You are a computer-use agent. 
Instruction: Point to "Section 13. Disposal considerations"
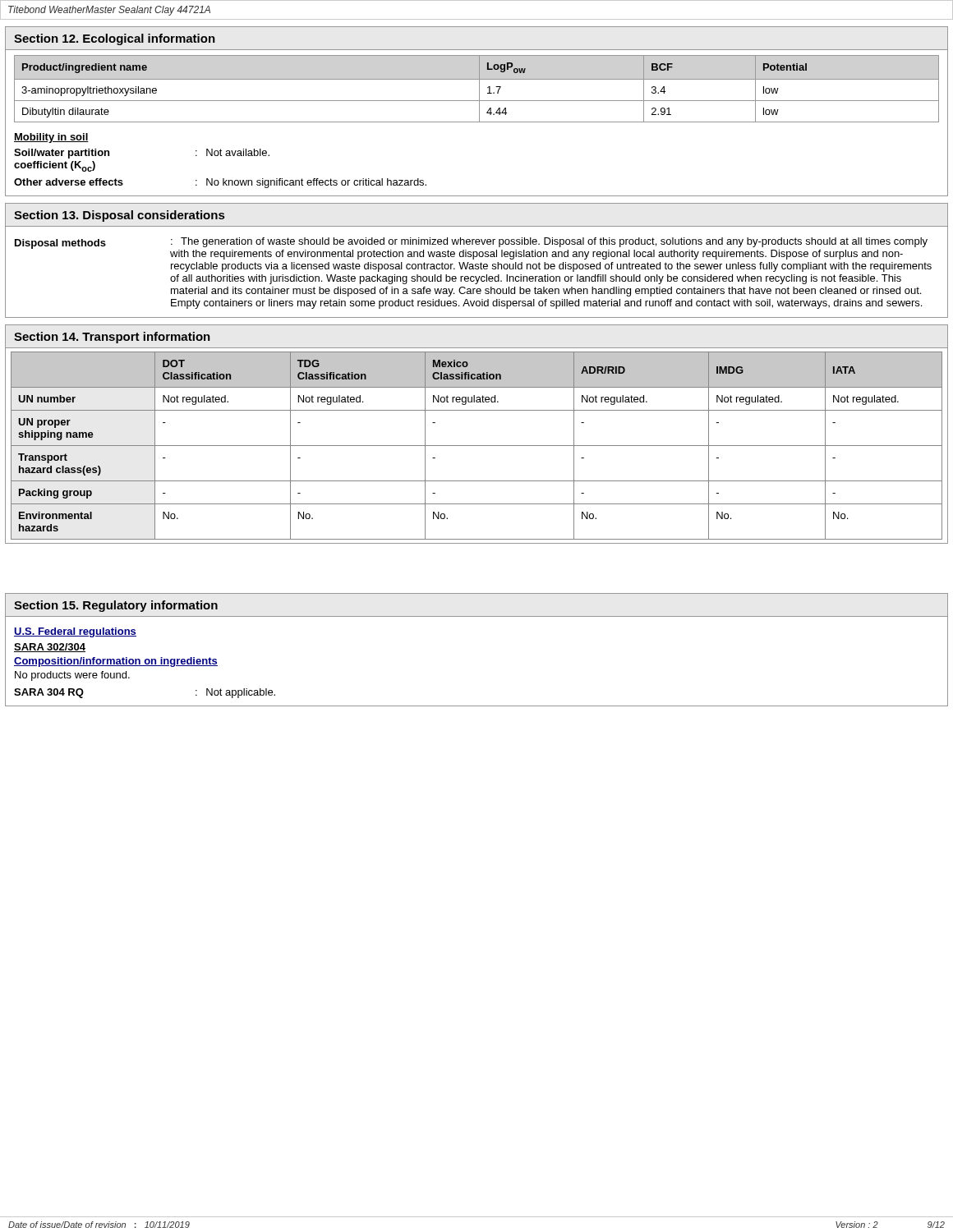pyautogui.click(x=119, y=215)
